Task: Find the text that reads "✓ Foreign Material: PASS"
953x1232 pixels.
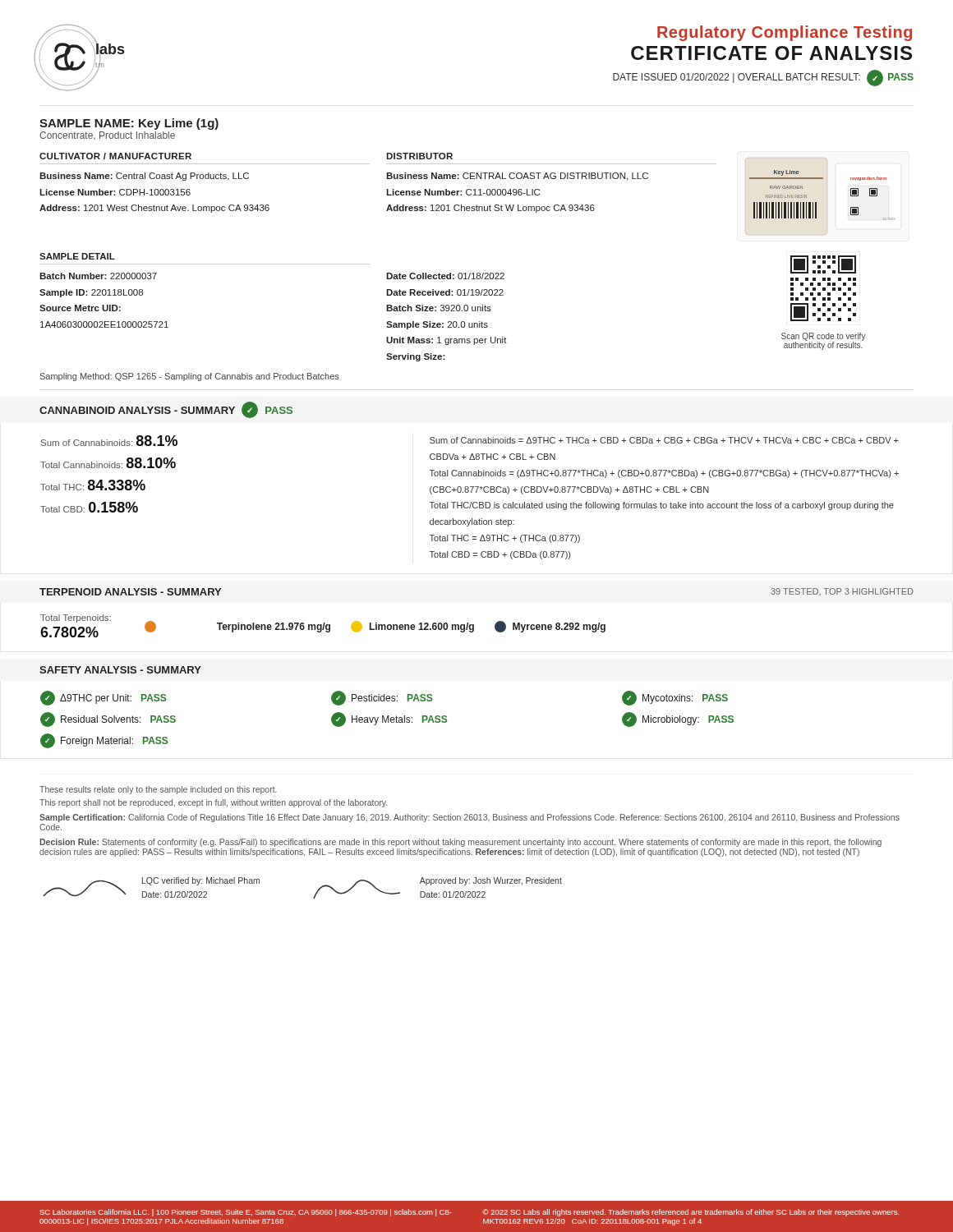Action: pyautogui.click(x=104, y=741)
